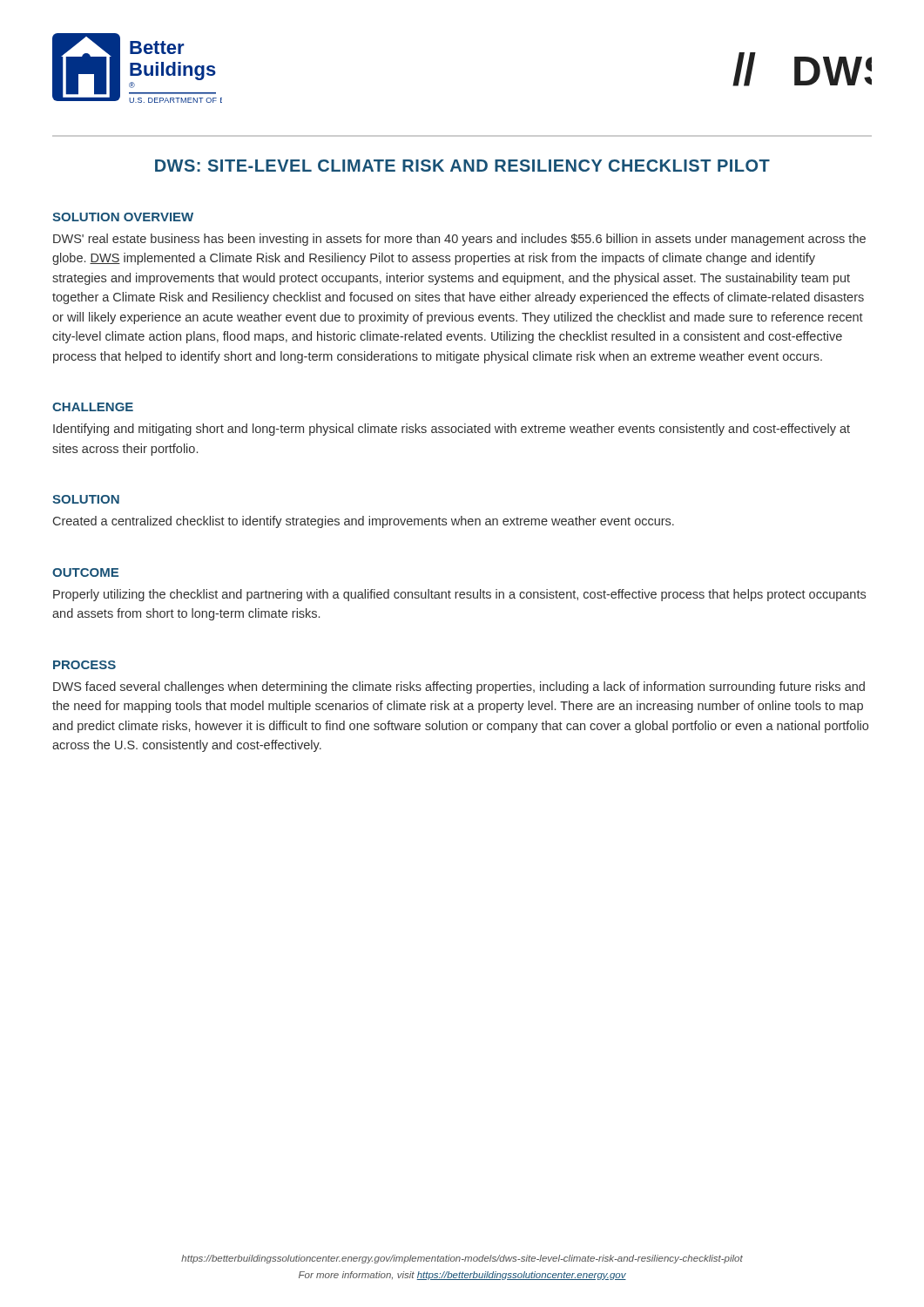Select the title with the text "DWS: SITE-LEVEL CLIMATE RISK"

click(x=462, y=166)
